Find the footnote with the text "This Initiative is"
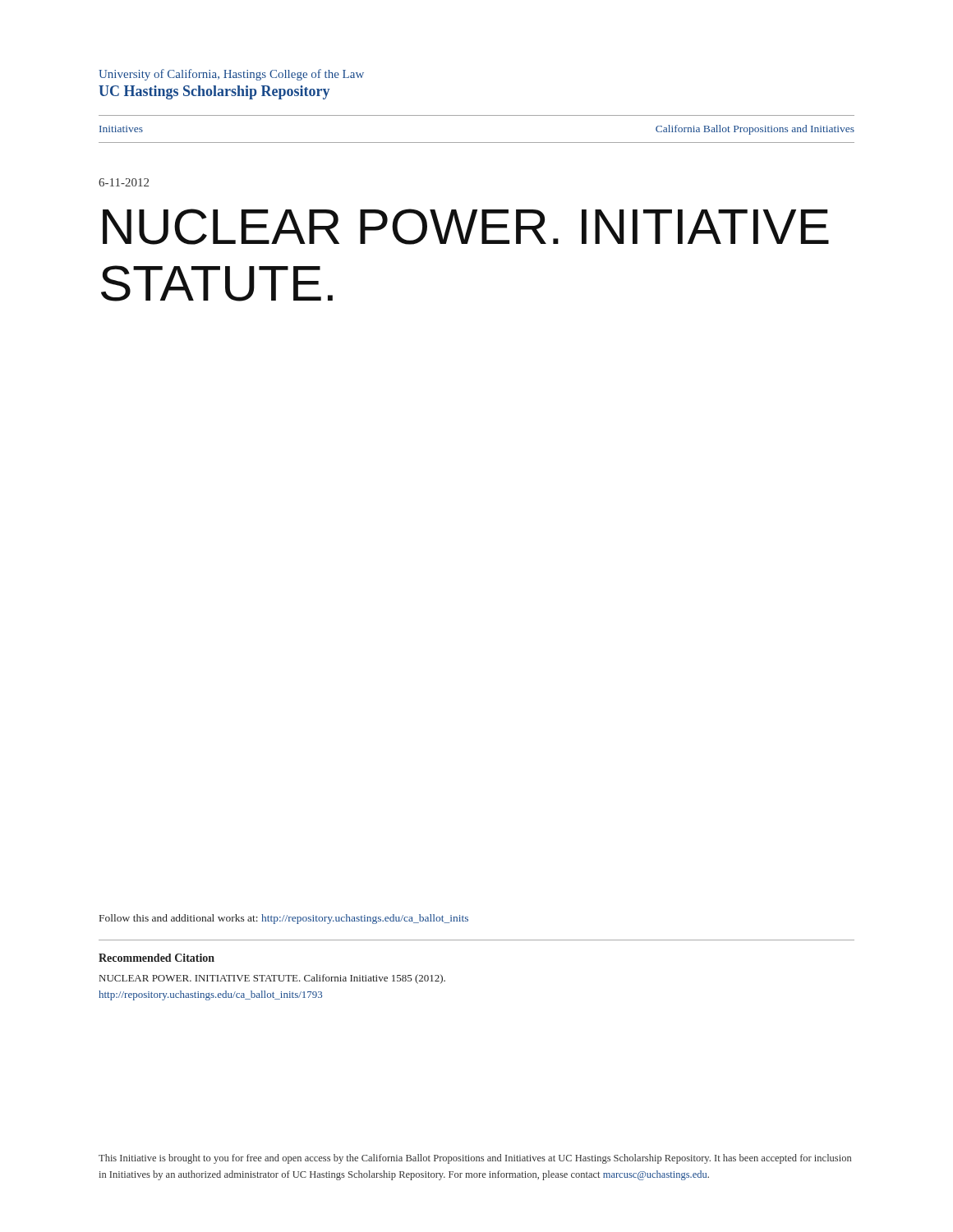Image resolution: width=953 pixels, height=1232 pixels. pos(475,1166)
